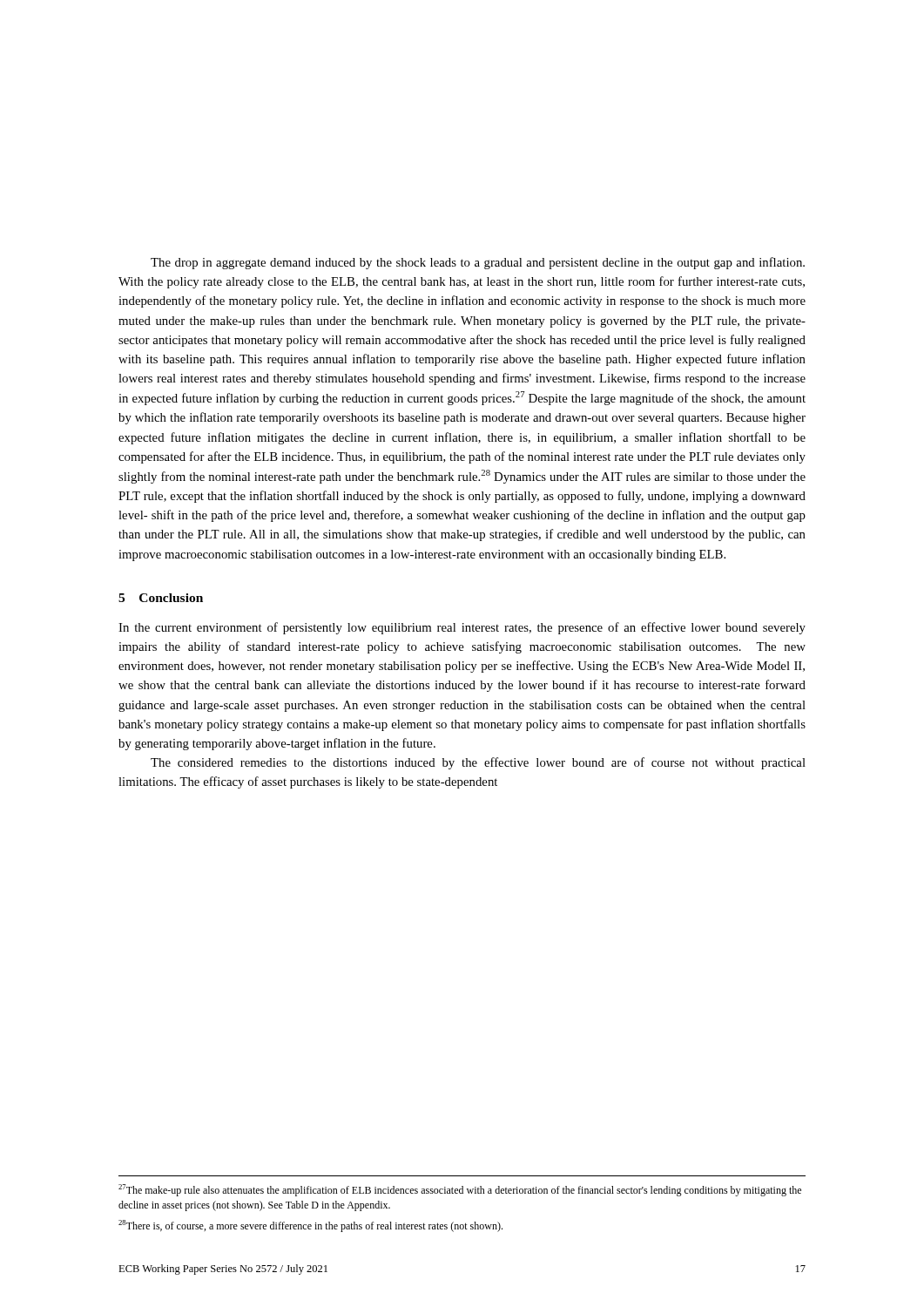Screen dimensions: 1307x924
Task: Locate the text "5 Conclusion"
Action: [161, 597]
